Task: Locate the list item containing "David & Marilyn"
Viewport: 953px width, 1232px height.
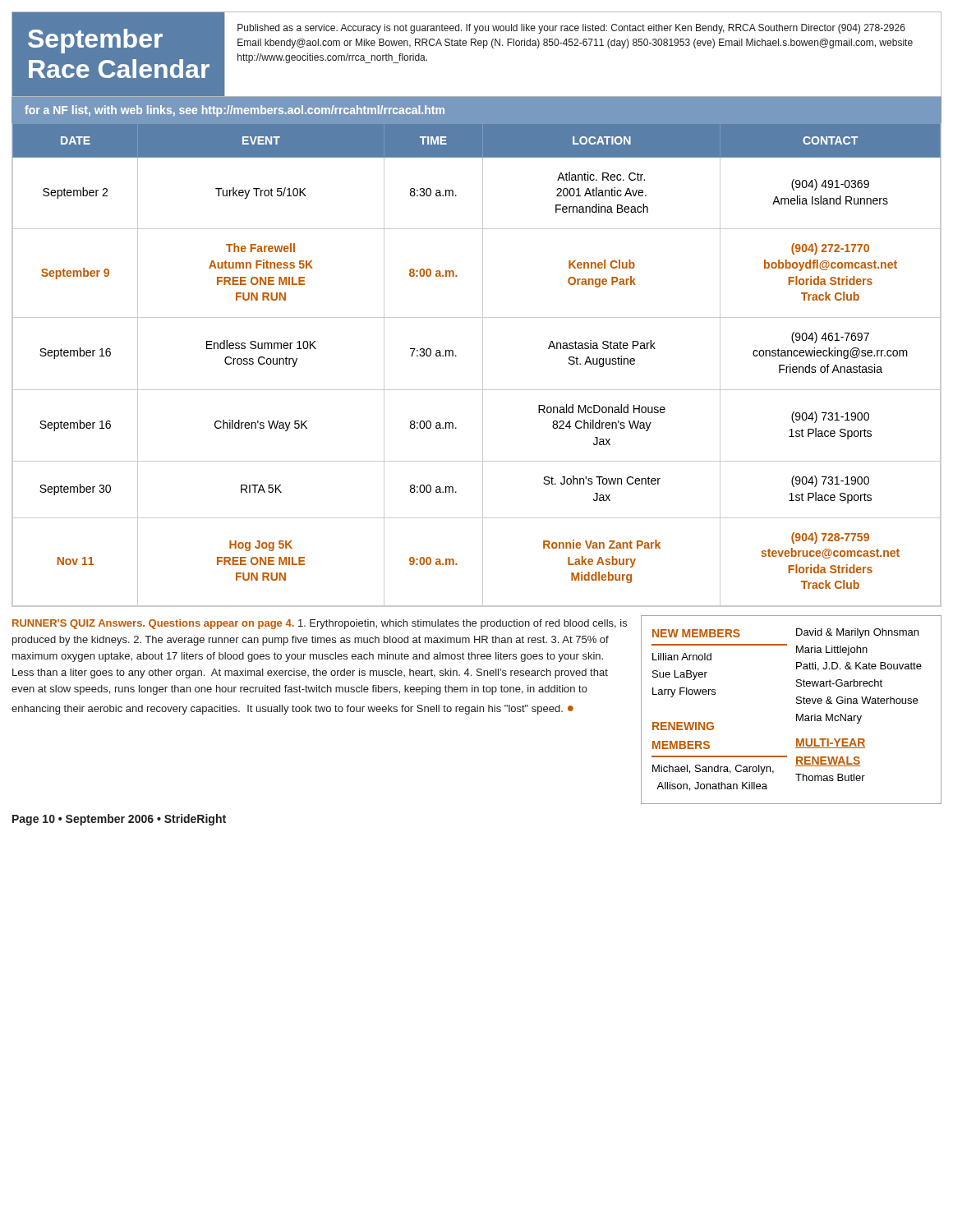Action: 857,632
